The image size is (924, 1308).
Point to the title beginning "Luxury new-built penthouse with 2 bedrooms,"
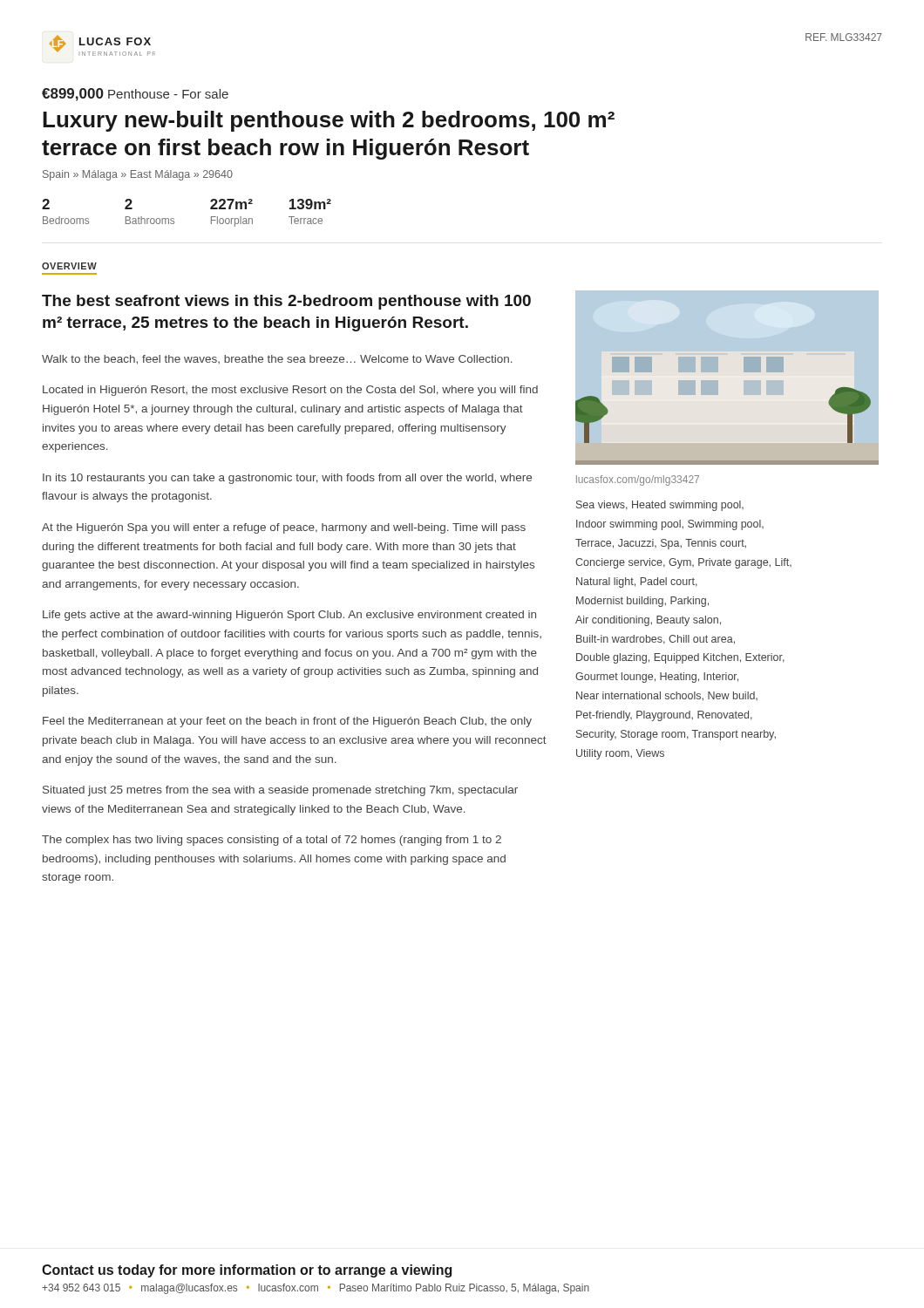pos(328,133)
